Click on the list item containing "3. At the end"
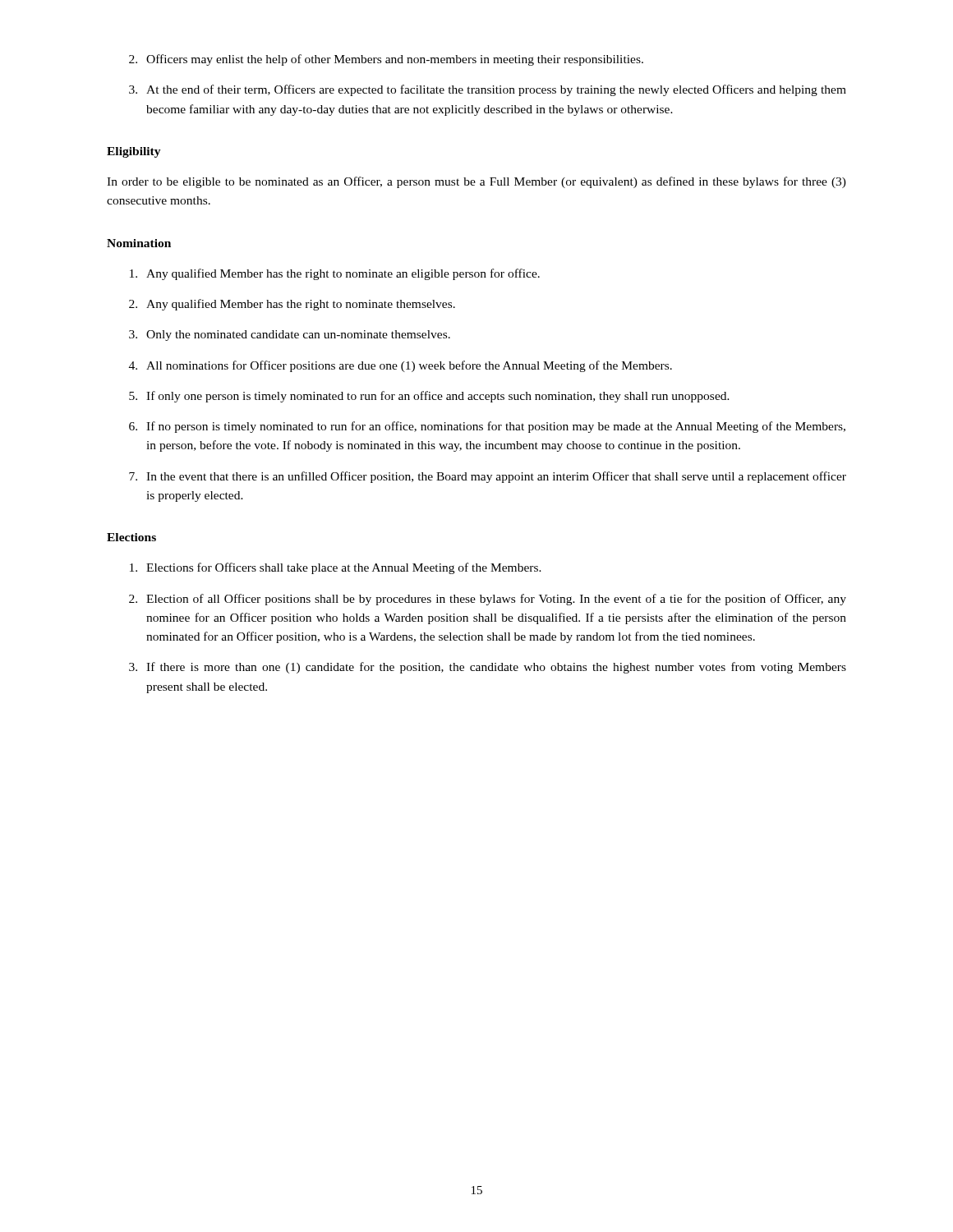The height and width of the screenshot is (1232, 953). pos(476,99)
